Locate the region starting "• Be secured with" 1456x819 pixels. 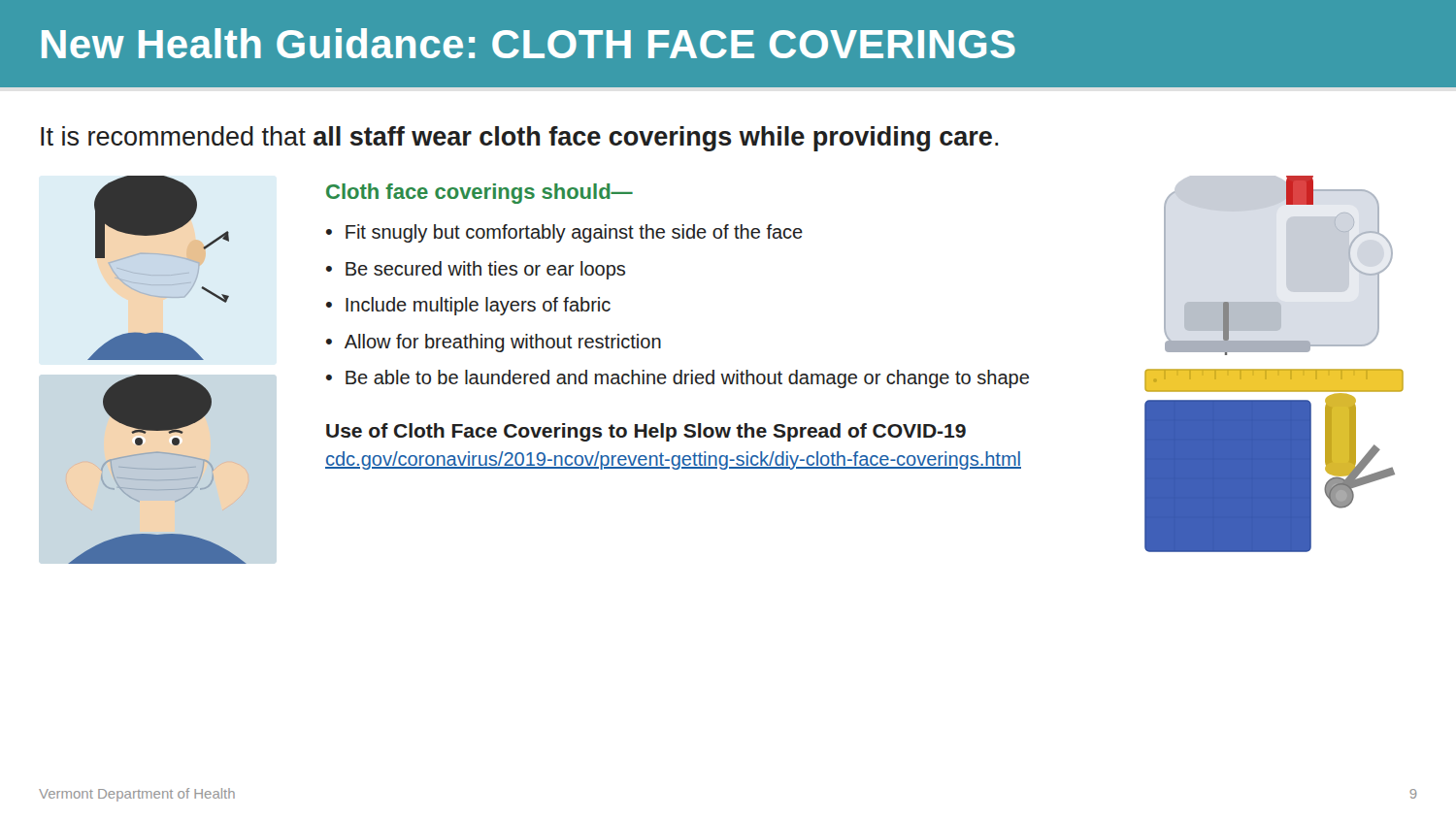tap(476, 269)
